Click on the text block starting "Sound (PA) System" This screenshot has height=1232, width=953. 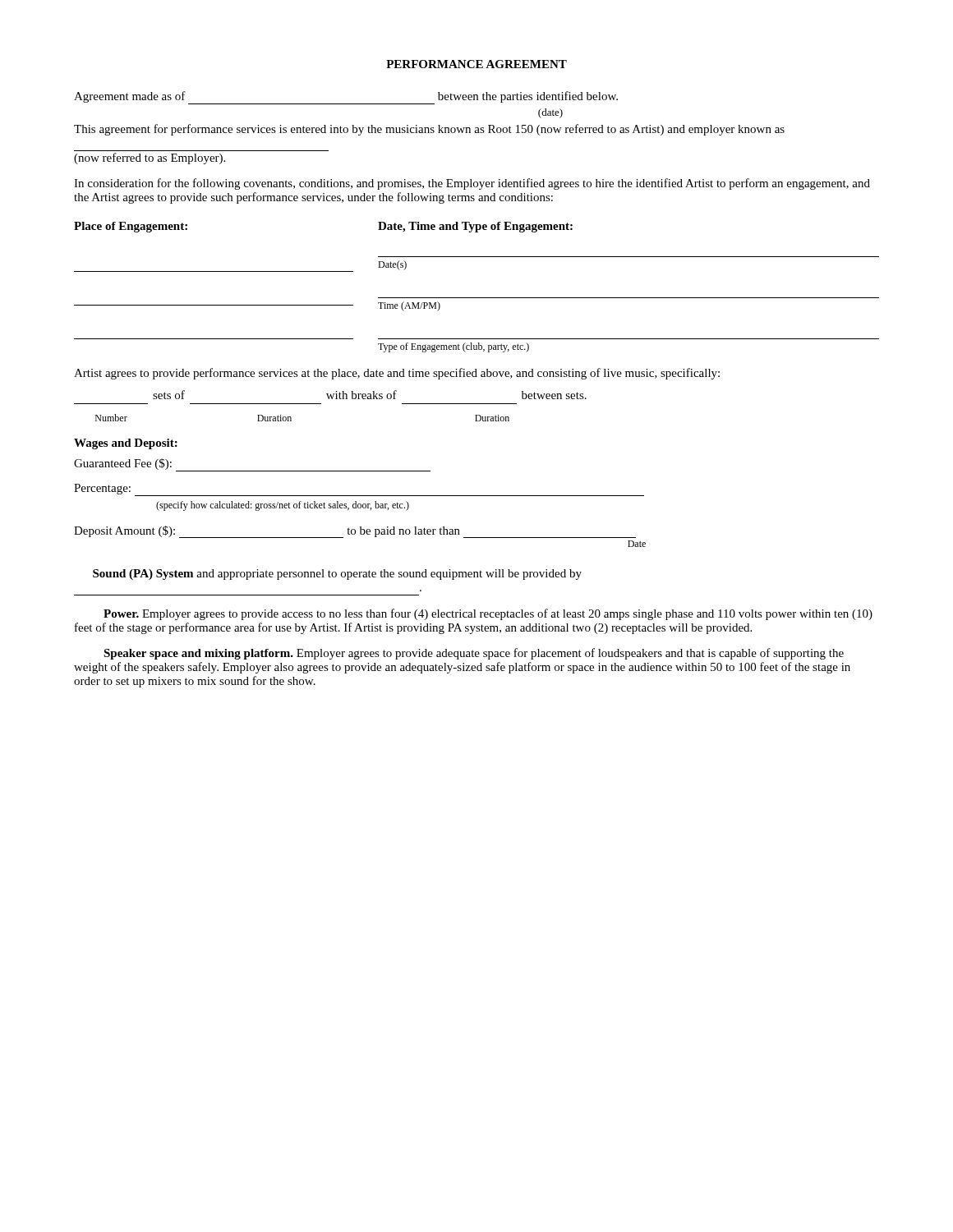[x=328, y=581]
